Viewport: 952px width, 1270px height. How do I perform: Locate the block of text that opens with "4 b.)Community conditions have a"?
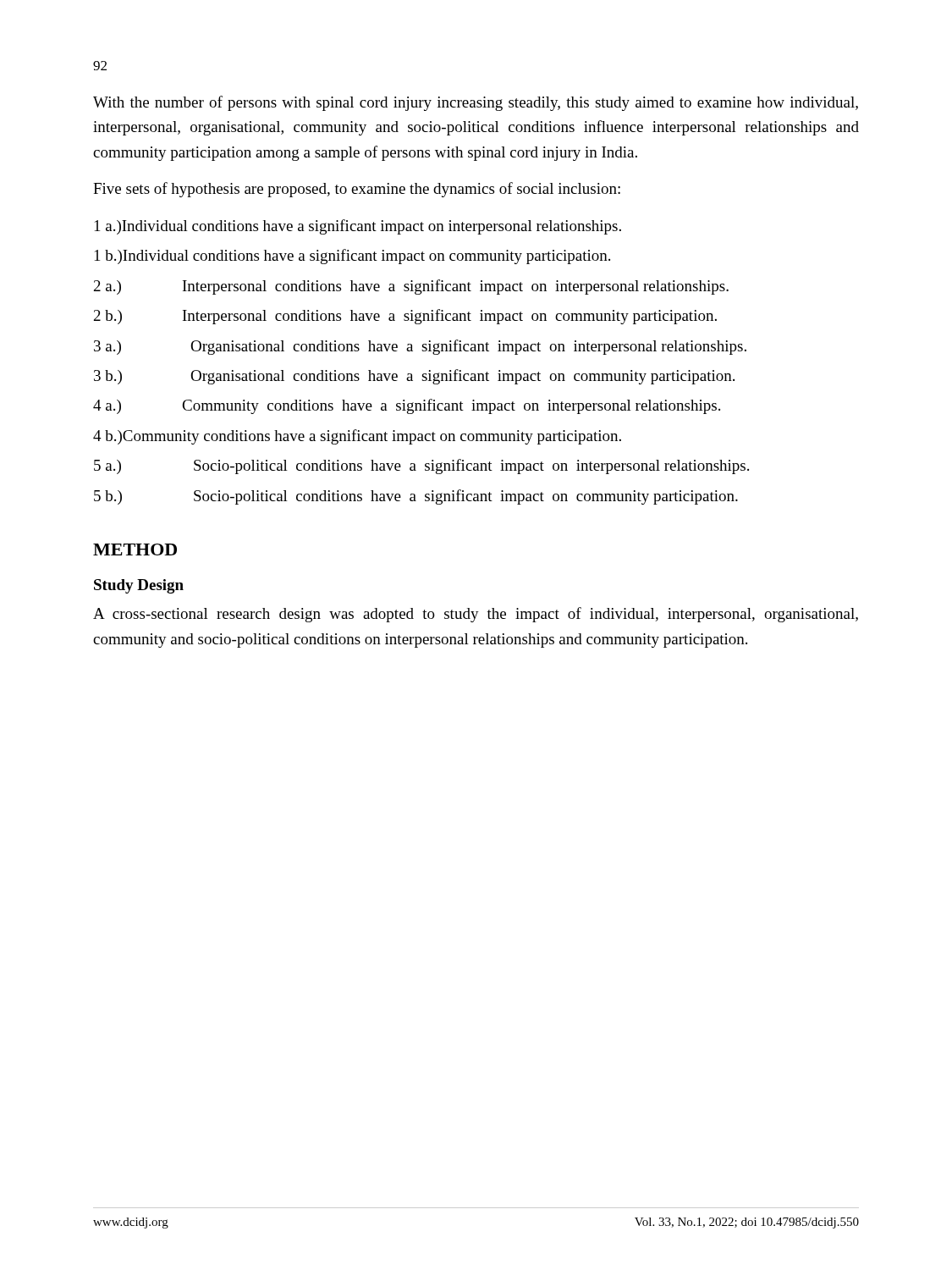(358, 435)
